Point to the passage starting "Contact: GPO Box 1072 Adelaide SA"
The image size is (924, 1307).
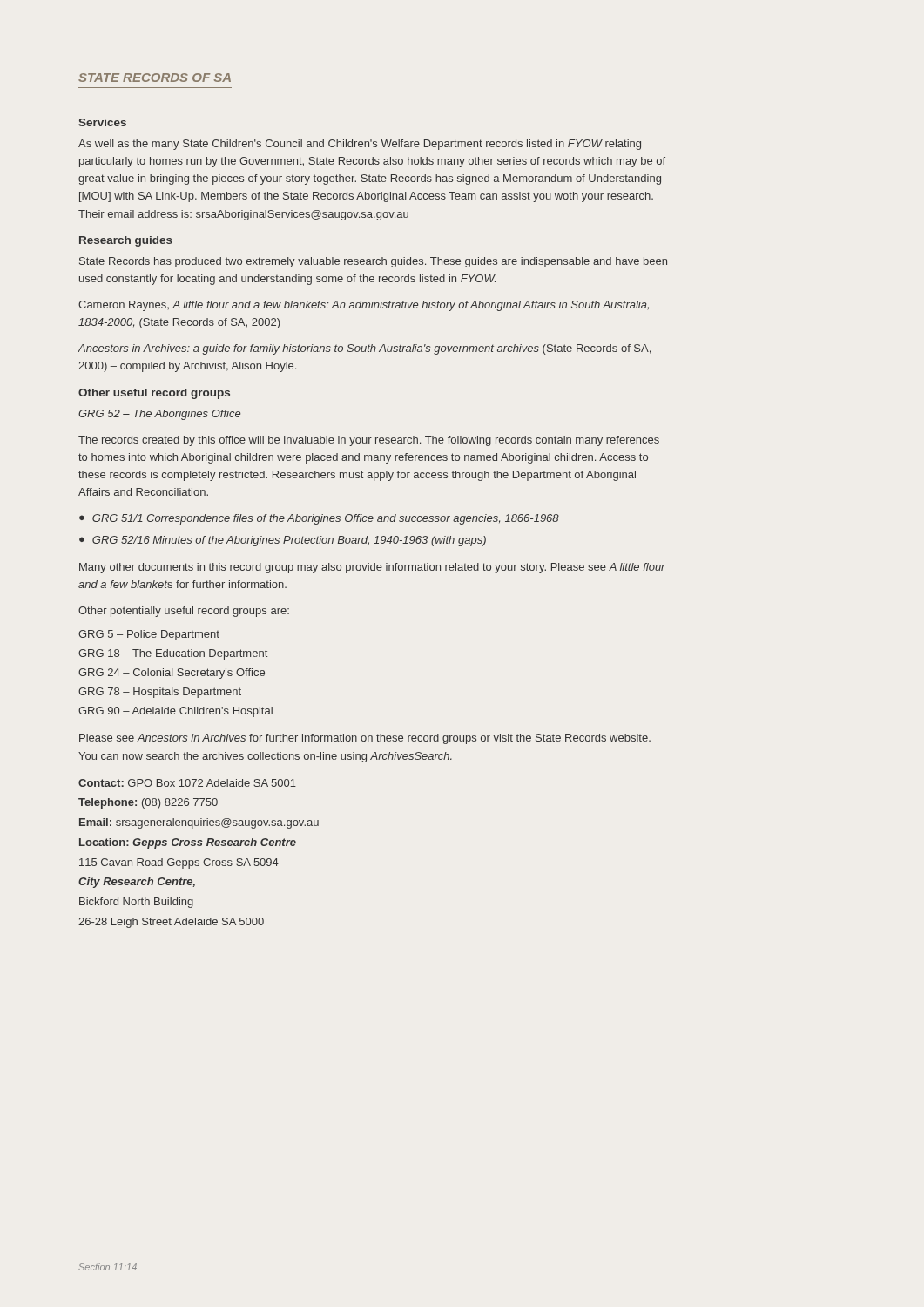tap(199, 852)
